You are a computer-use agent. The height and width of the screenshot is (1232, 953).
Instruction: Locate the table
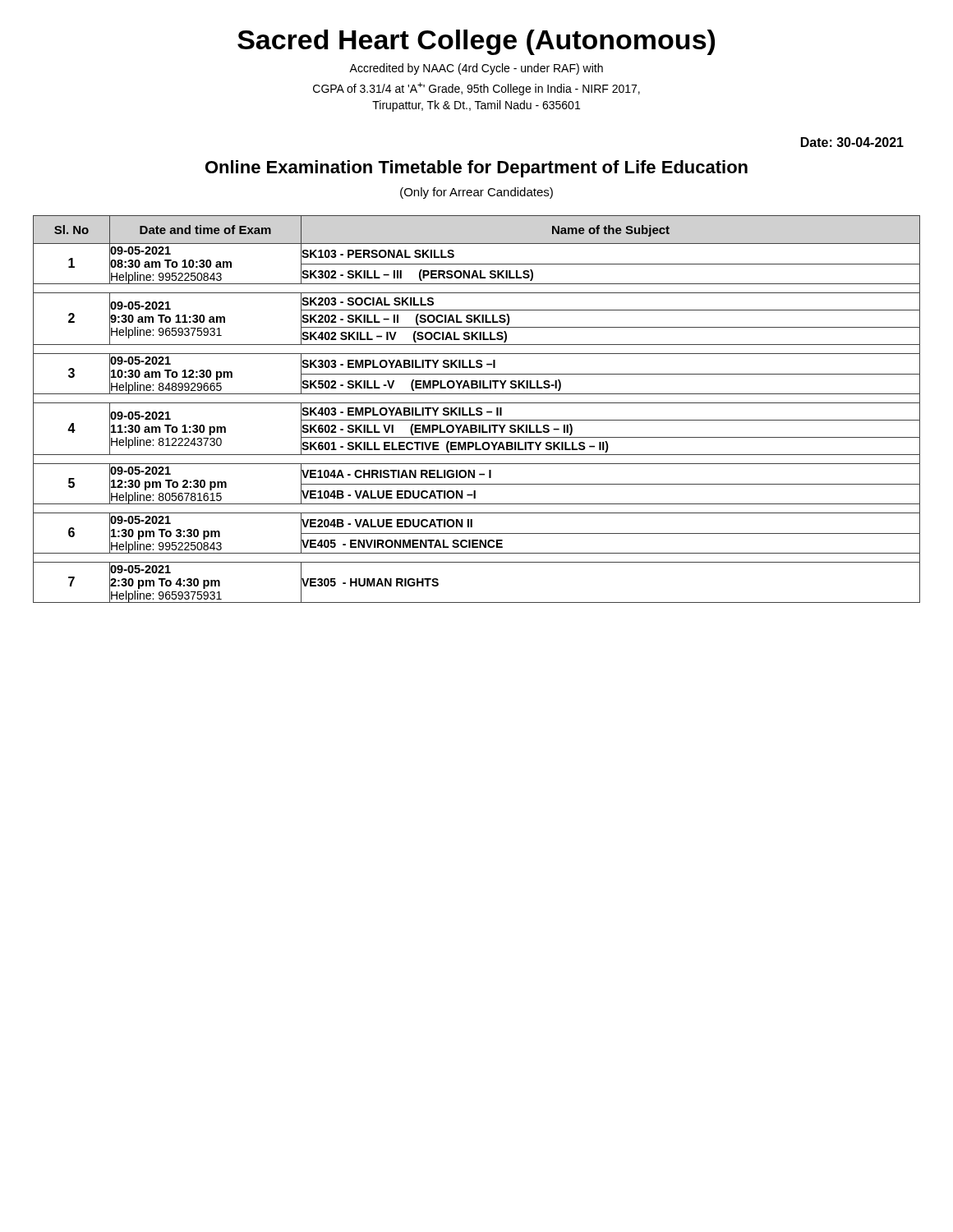(476, 402)
